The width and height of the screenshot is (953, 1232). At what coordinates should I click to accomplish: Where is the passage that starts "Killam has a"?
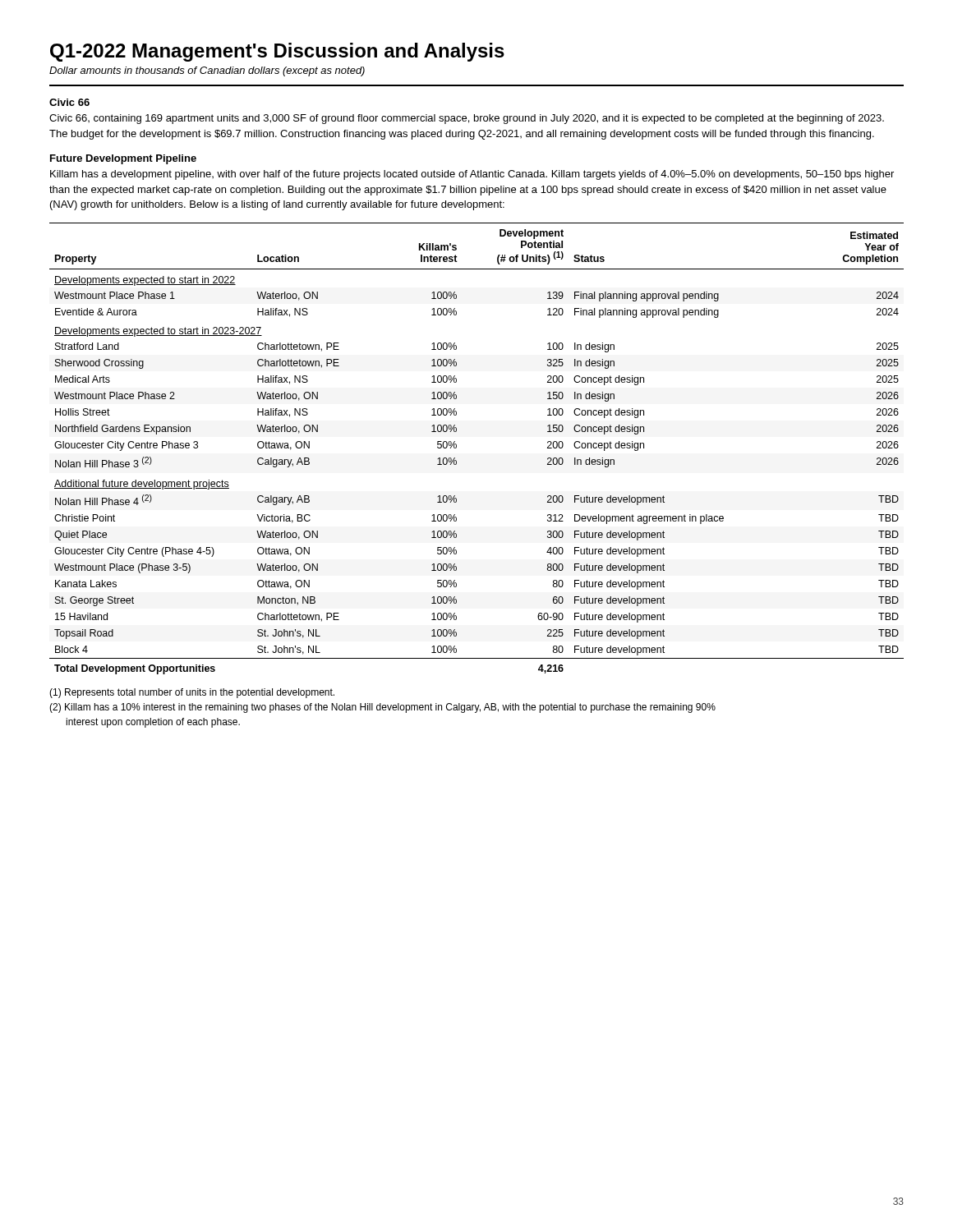coord(476,190)
